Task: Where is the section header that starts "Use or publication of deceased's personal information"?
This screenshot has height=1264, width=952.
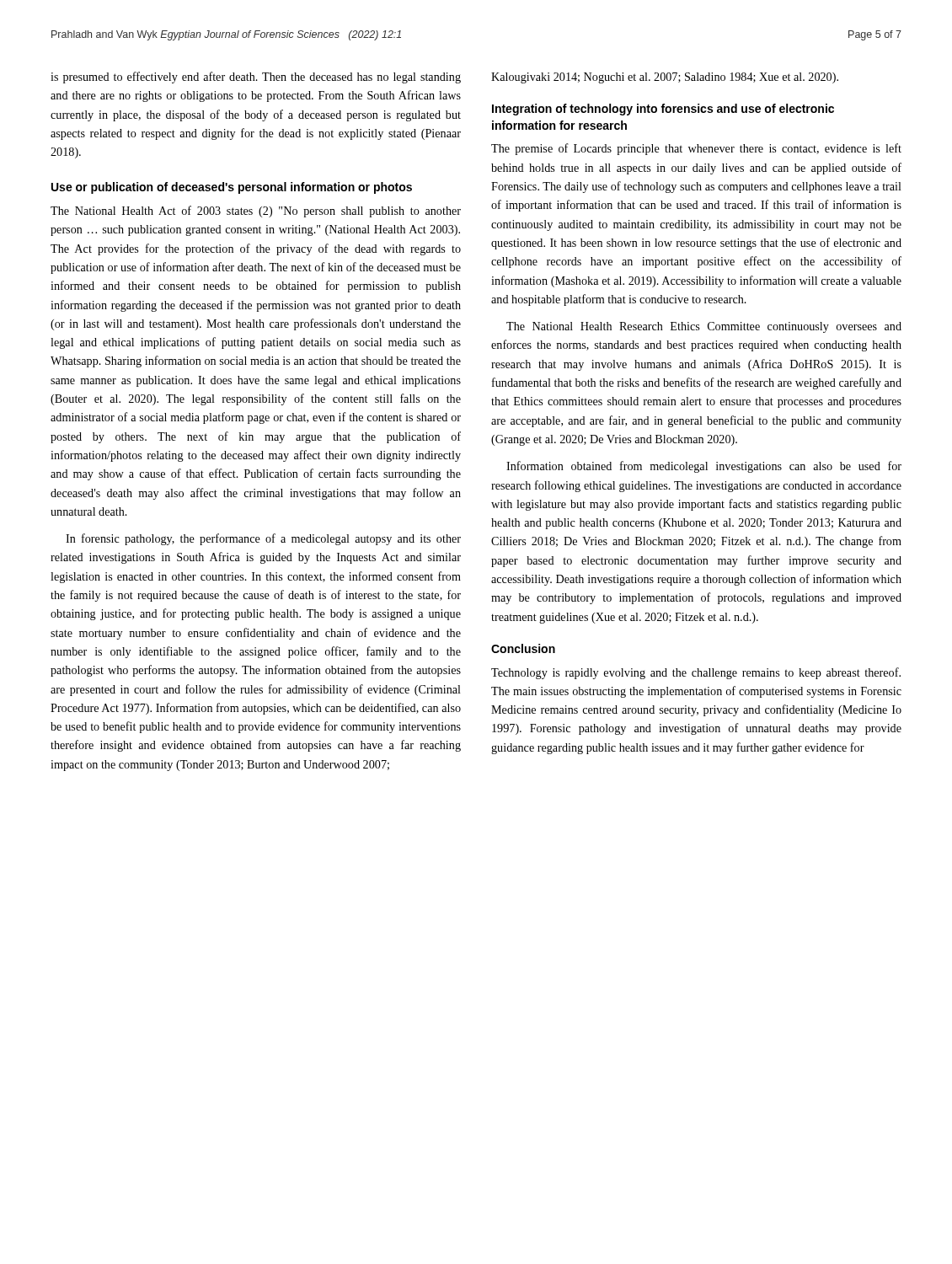Action: (232, 188)
